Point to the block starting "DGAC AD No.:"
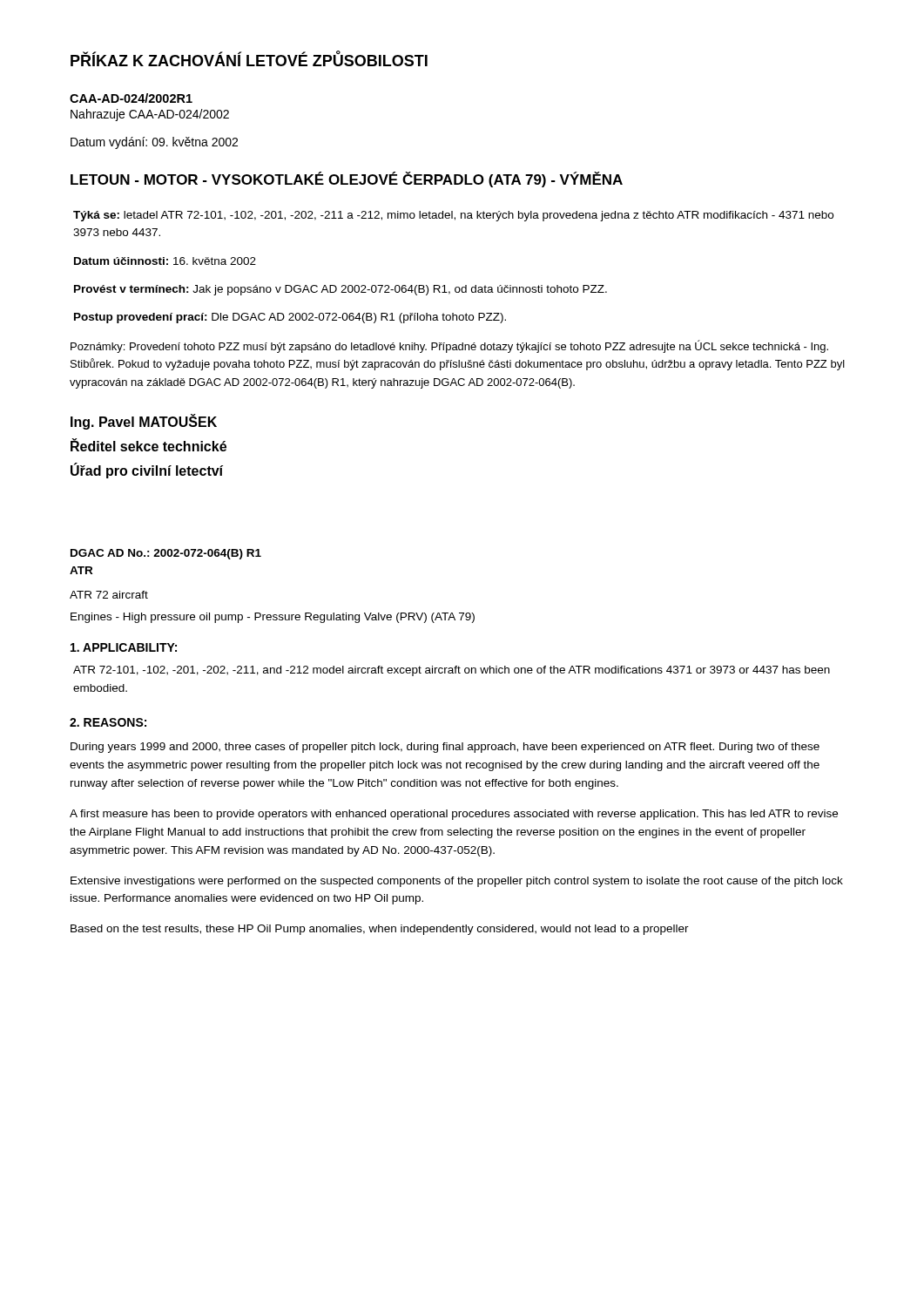The width and height of the screenshot is (924, 1307). 165,561
